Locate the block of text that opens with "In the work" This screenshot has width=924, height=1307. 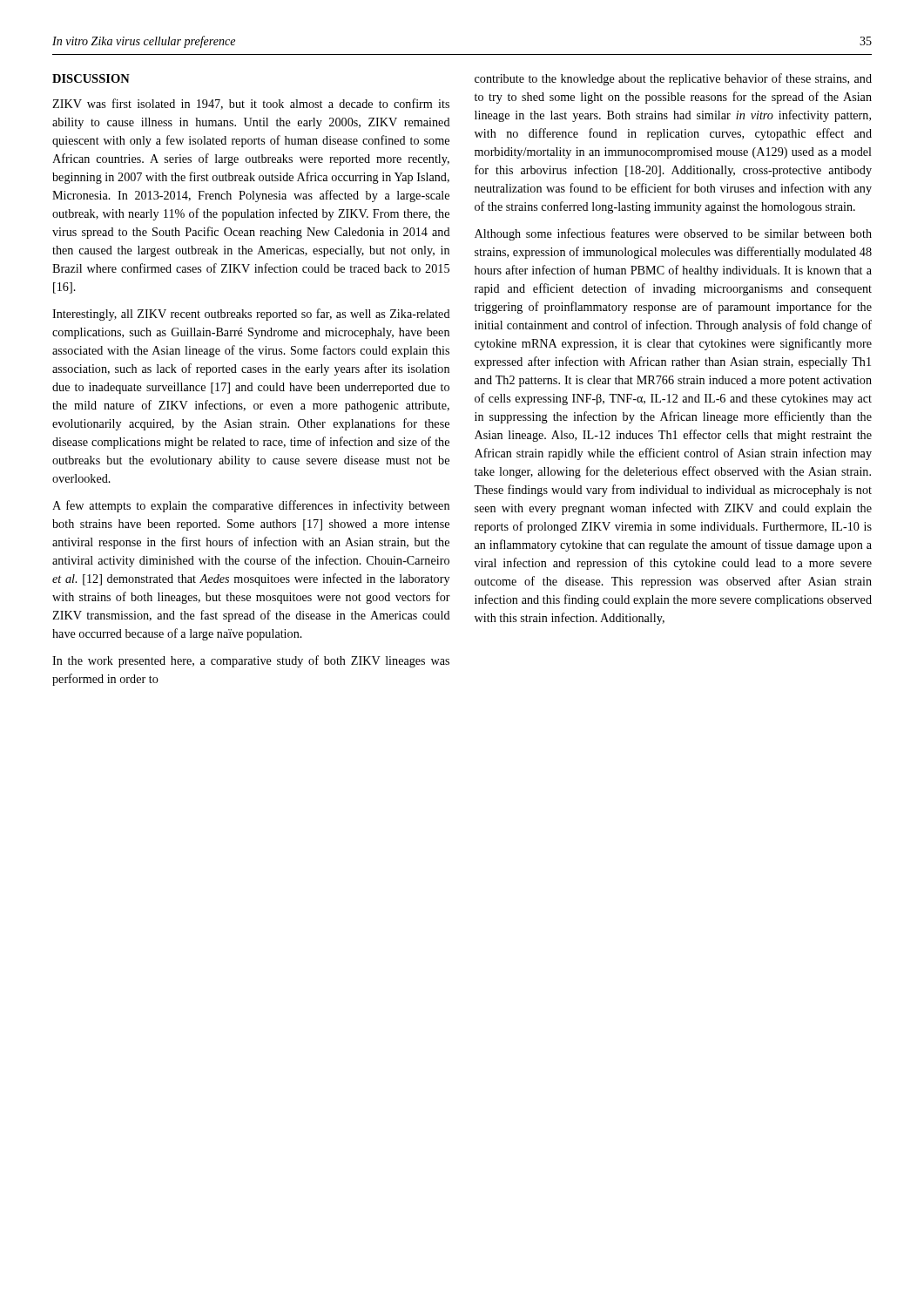tap(251, 670)
